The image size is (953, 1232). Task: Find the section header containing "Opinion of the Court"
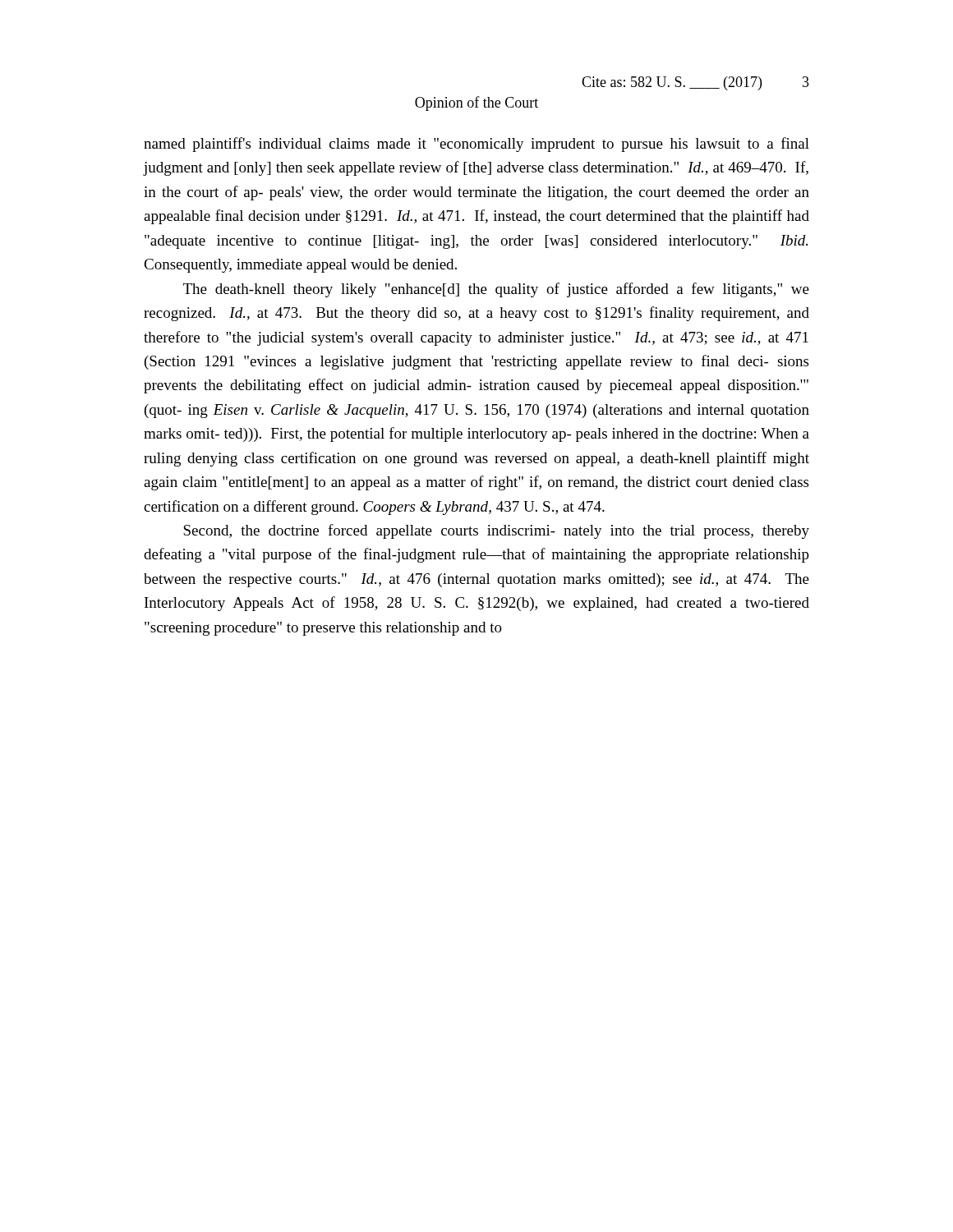pyautogui.click(x=476, y=103)
